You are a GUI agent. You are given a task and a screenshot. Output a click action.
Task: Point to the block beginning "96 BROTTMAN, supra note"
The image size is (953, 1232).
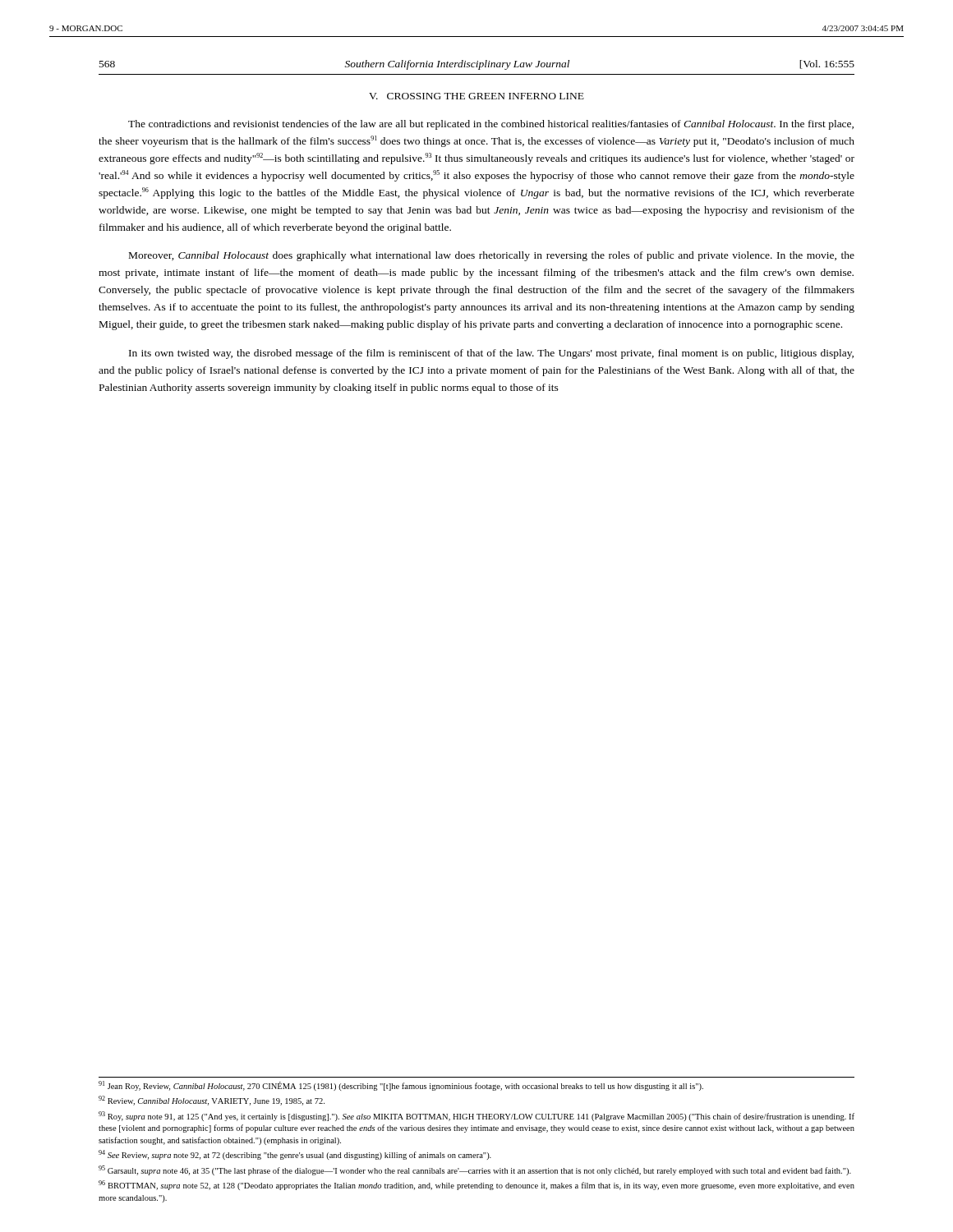coord(476,1191)
